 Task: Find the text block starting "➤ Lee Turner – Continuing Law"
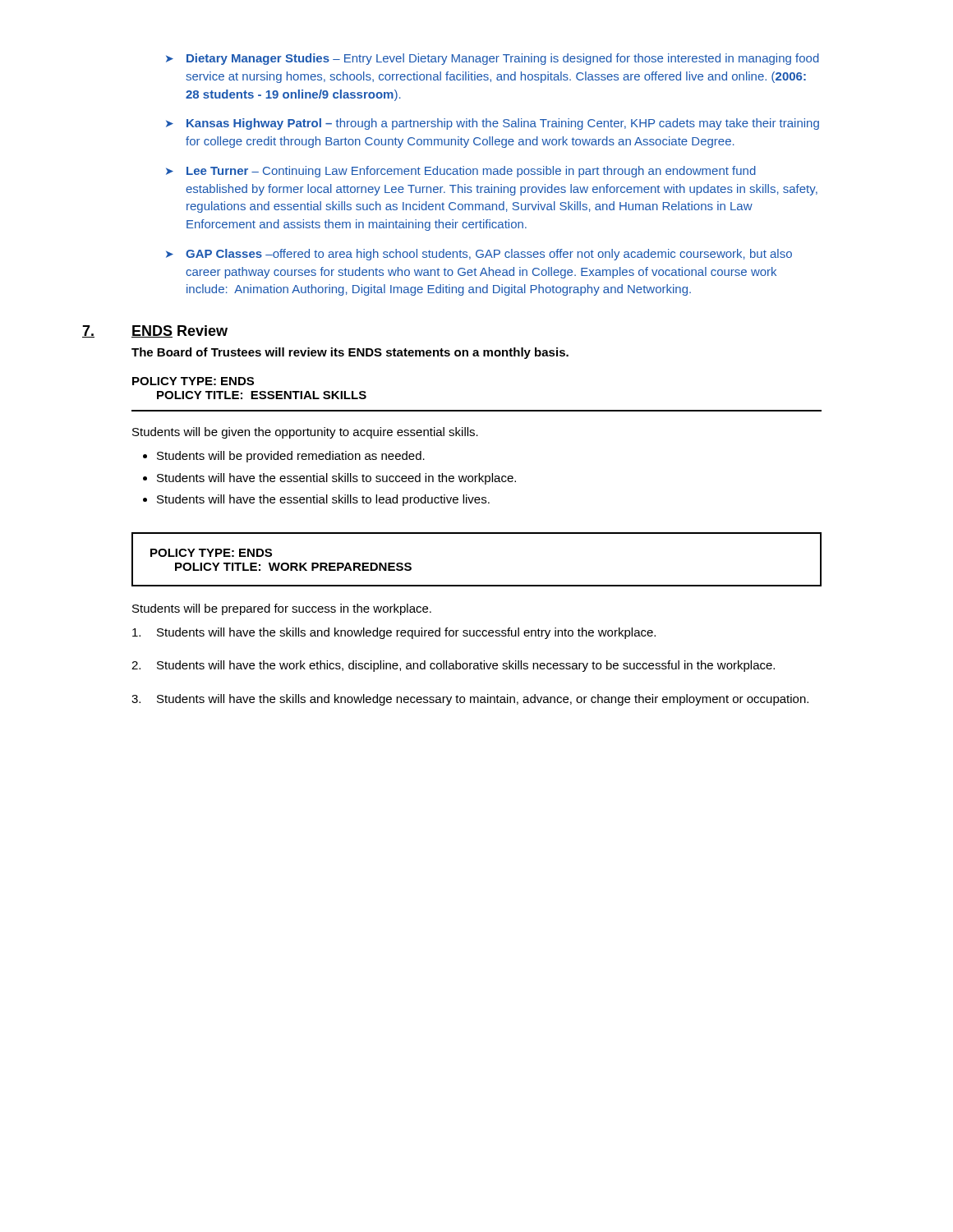click(x=493, y=197)
